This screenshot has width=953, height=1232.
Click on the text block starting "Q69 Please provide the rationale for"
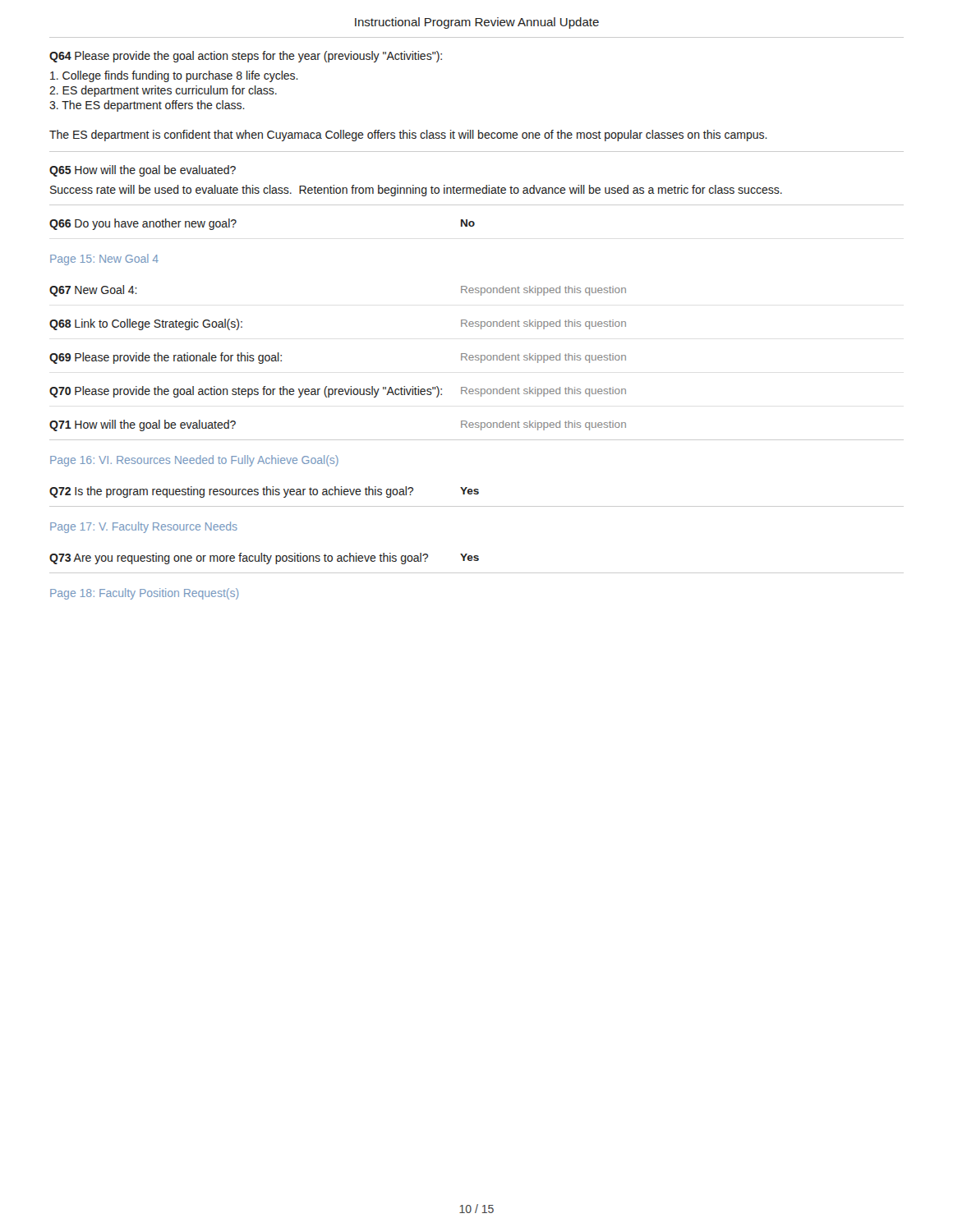pos(166,357)
